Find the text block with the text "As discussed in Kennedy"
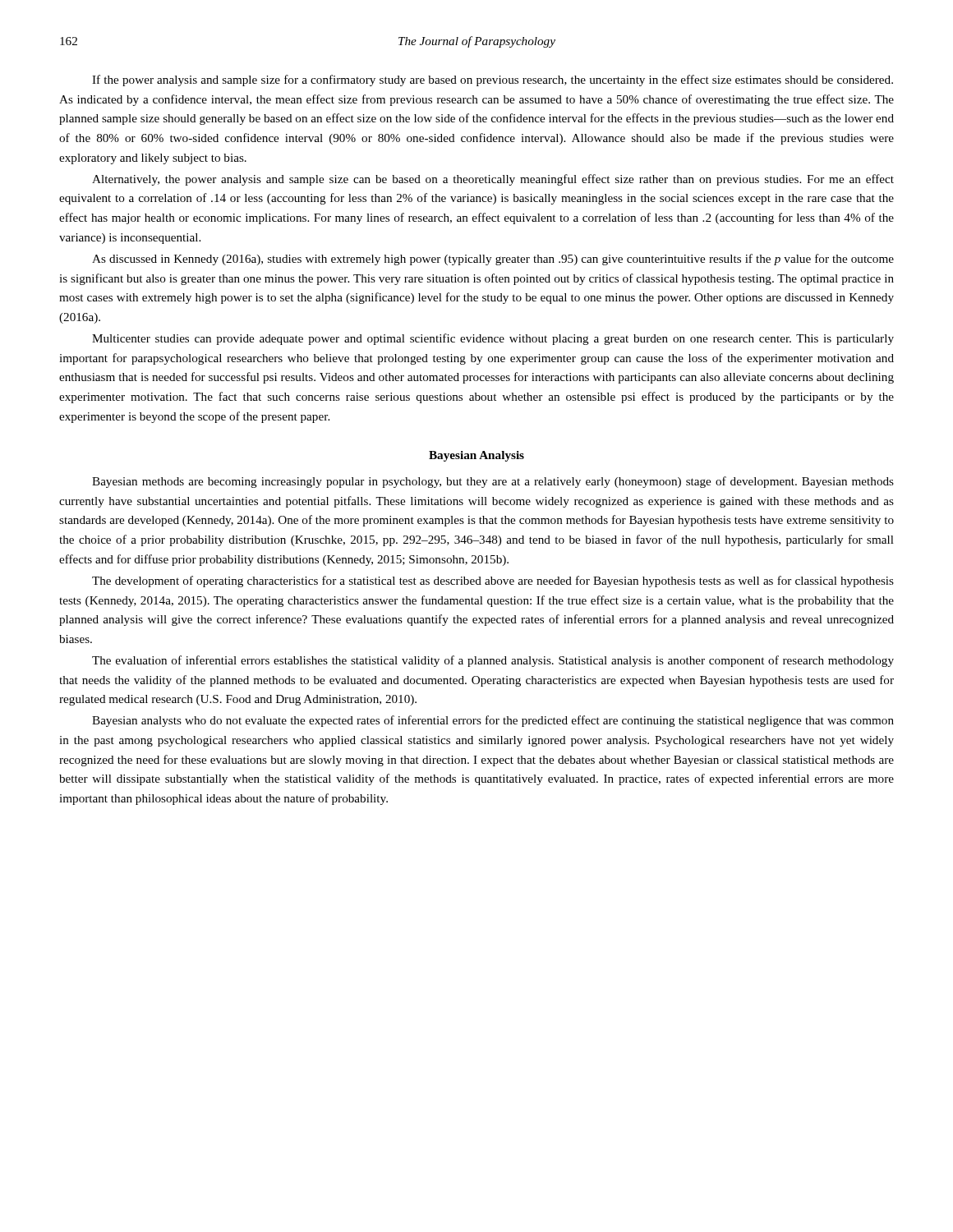953x1232 pixels. tap(476, 287)
